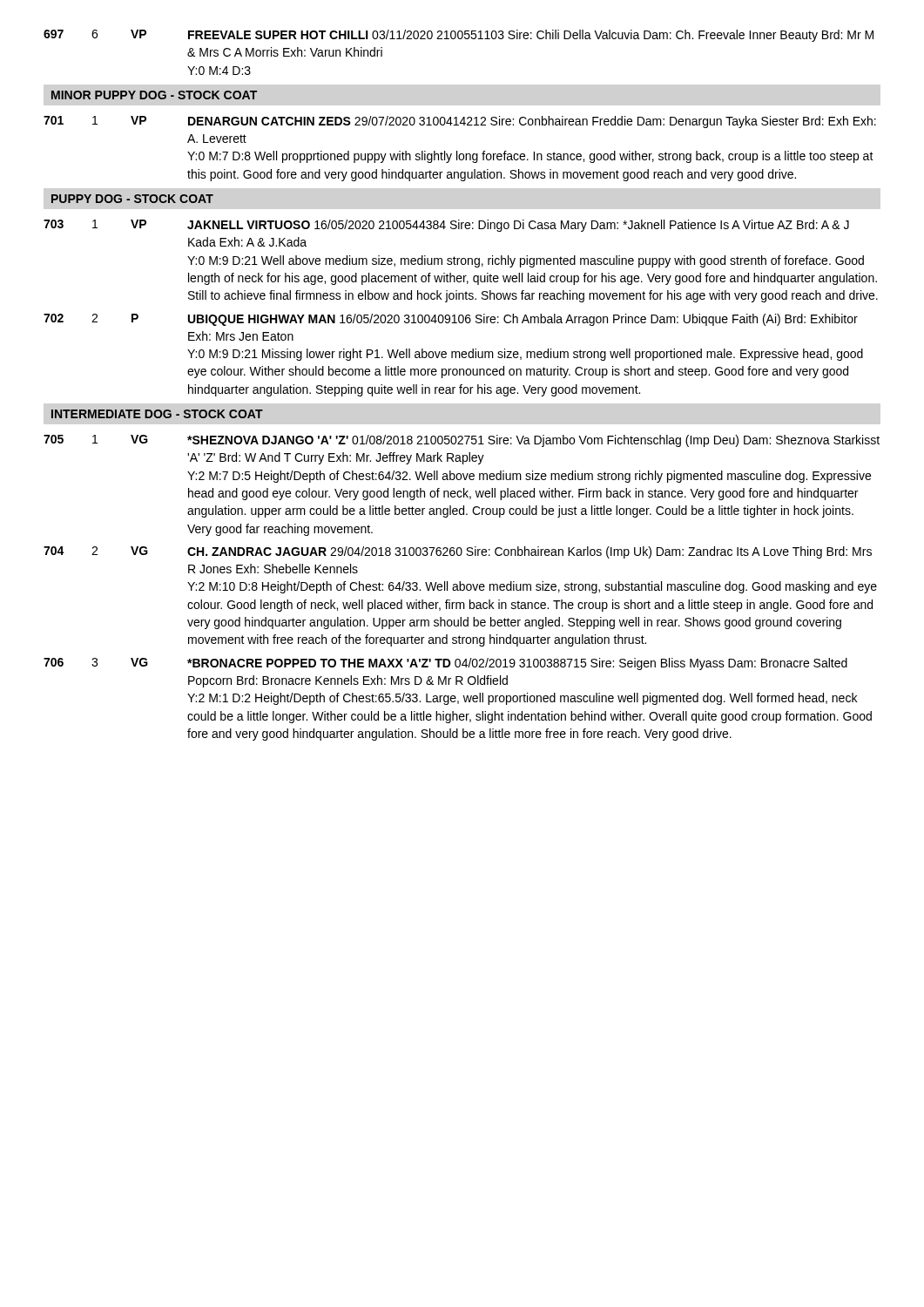The width and height of the screenshot is (924, 1307).
Task: Click on the list item with the text "697 6 VP FREEVALE SUPER HOT CHILLI 03/11/2020"
Action: pyautogui.click(x=459, y=36)
